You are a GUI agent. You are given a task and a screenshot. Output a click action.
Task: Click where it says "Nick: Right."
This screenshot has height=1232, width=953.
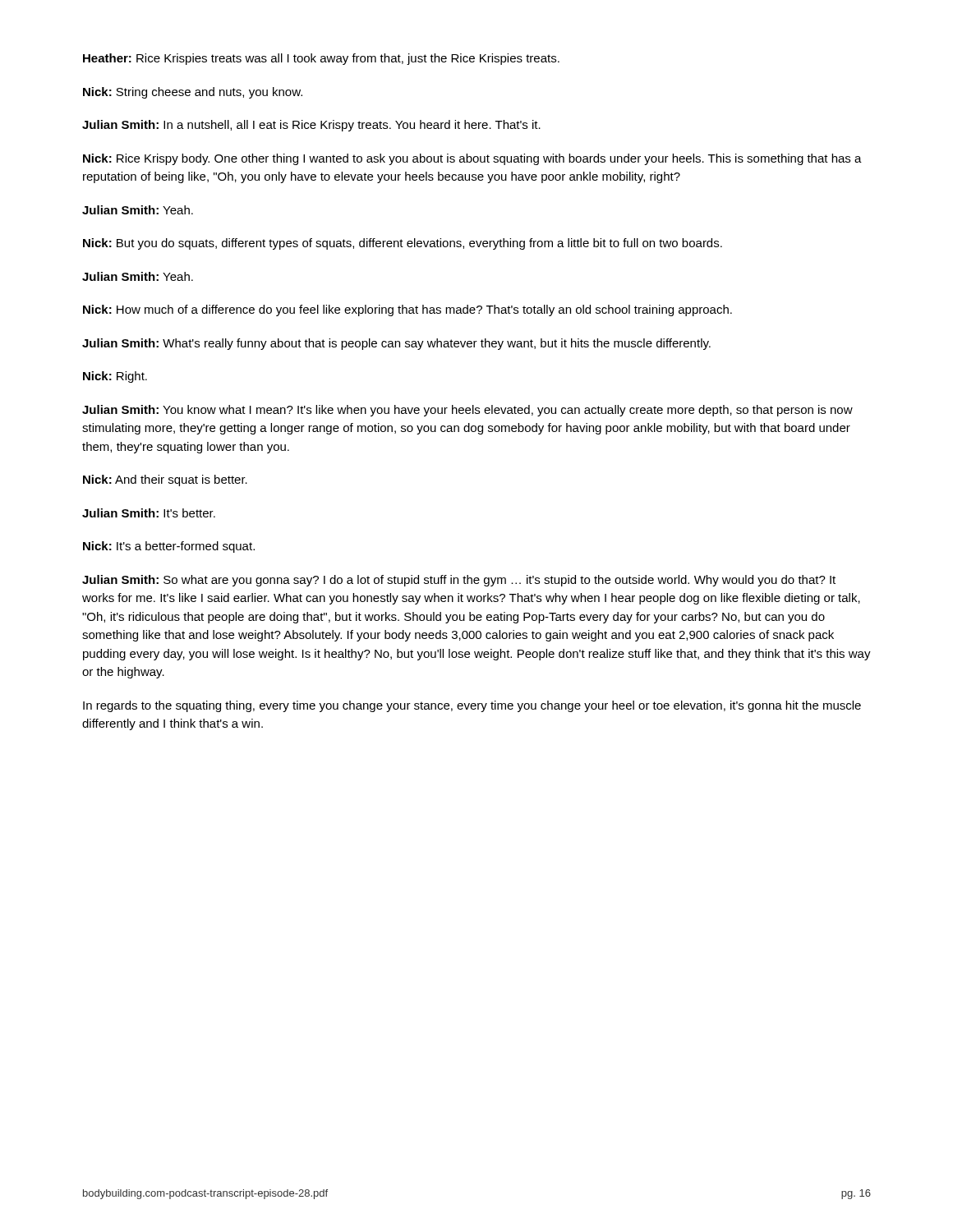[115, 376]
